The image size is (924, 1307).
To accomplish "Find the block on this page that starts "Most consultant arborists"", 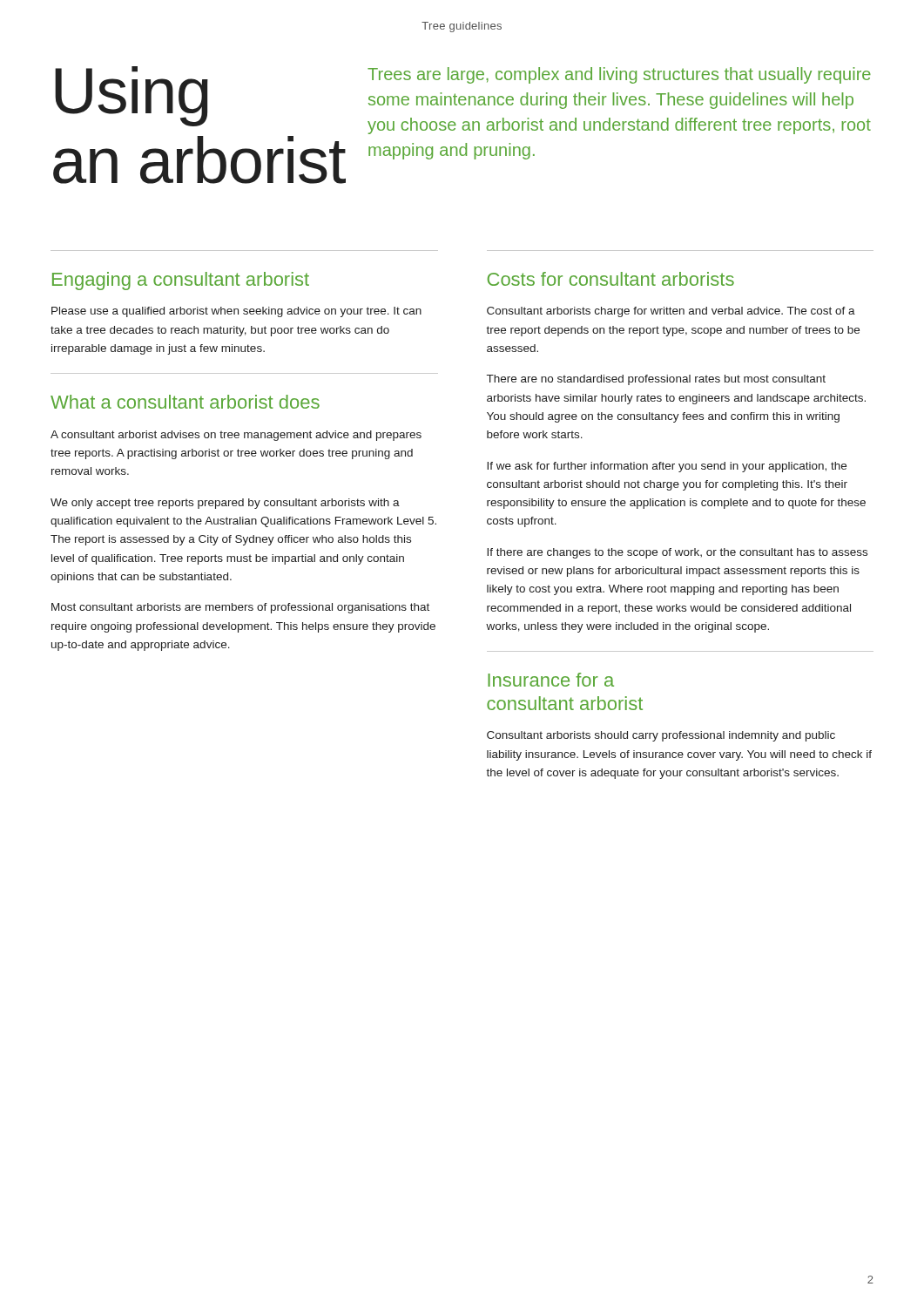I will tap(243, 626).
